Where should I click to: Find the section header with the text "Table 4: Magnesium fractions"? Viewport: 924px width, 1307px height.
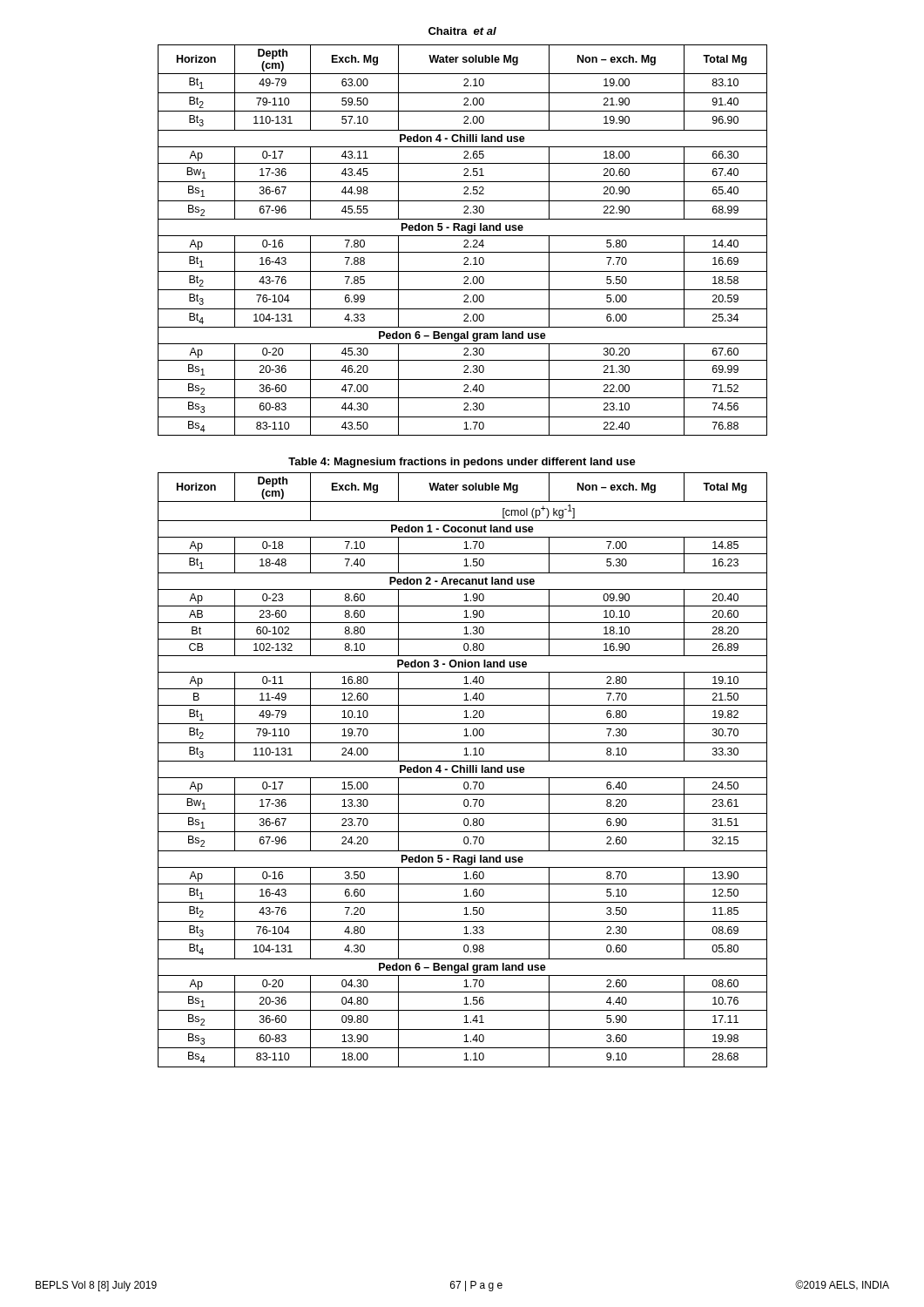click(x=462, y=461)
